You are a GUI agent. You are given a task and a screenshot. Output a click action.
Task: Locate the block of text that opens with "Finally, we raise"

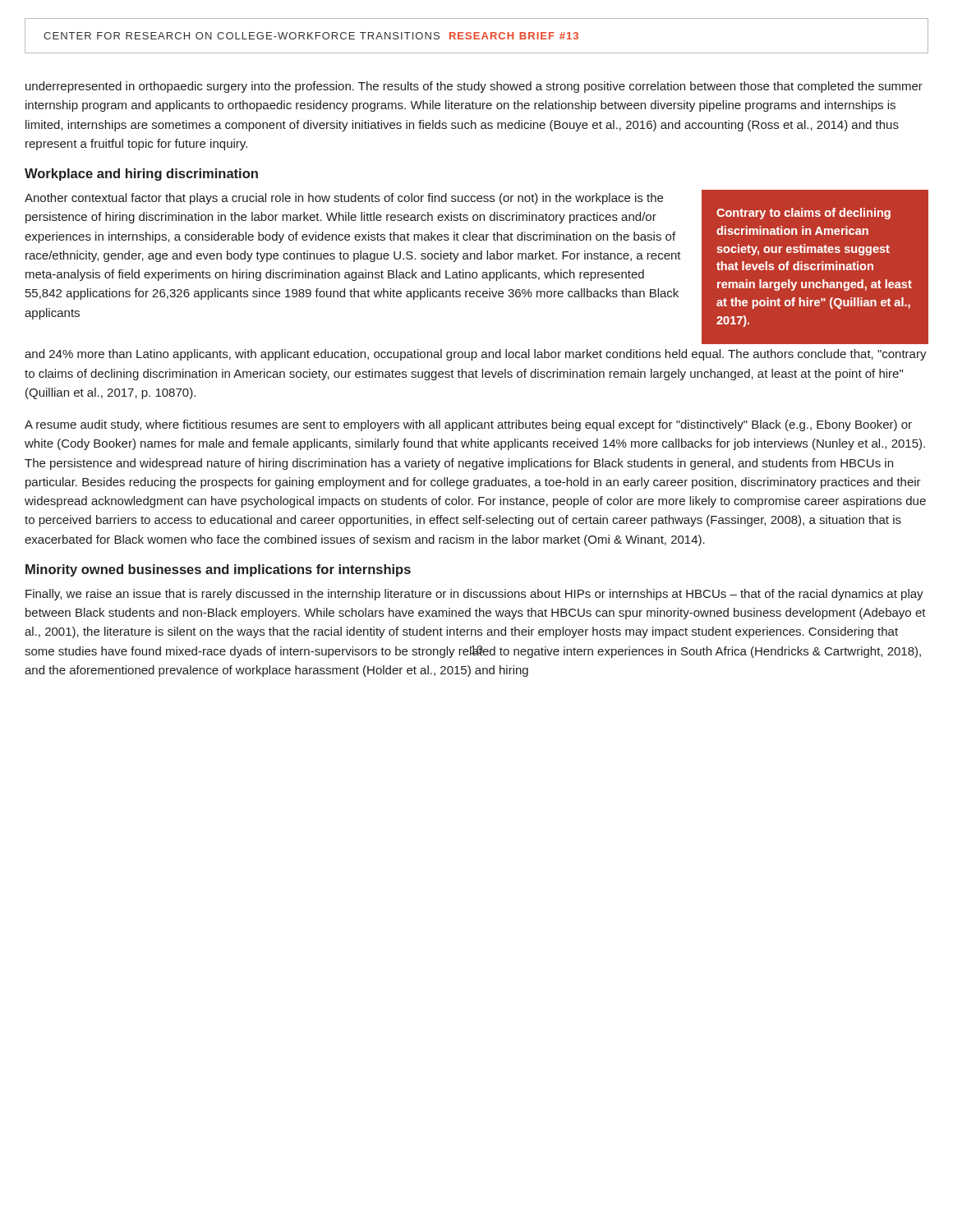point(475,631)
